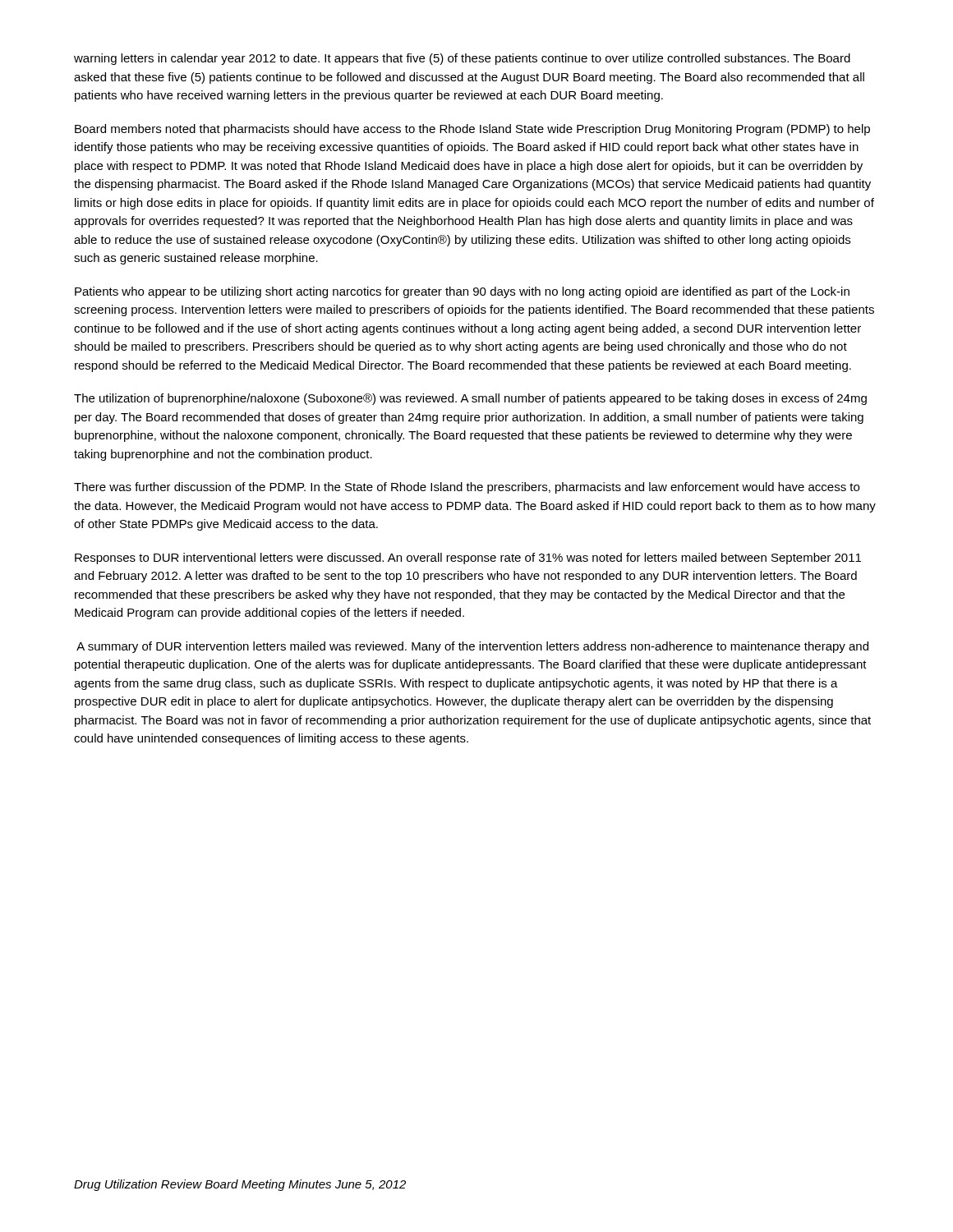Point to the passage starting "Patients who appear to be utilizing short acting"
Screen dimensions: 1232x953
pos(474,328)
